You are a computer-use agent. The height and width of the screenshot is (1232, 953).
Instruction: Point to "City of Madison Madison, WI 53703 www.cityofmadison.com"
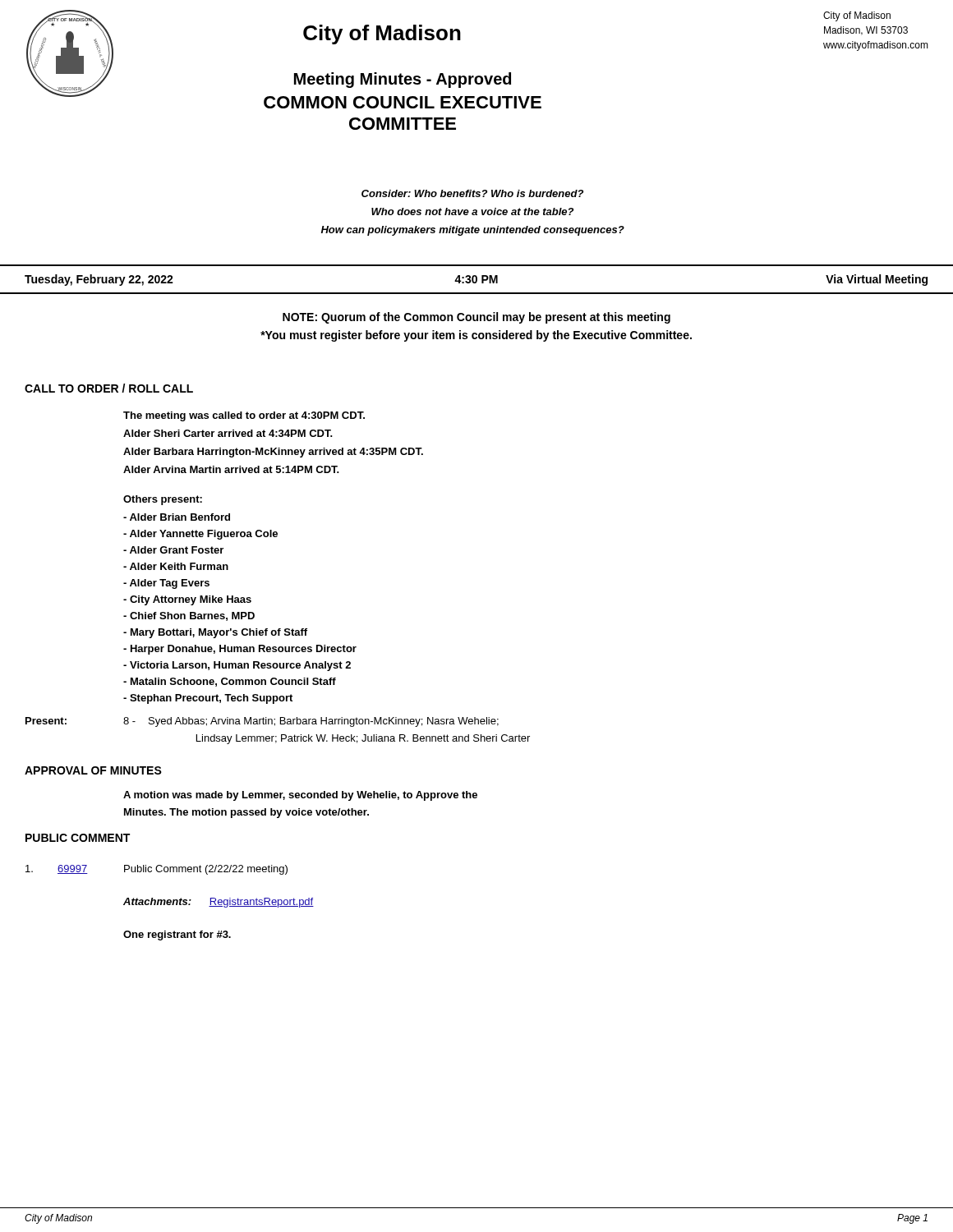point(876,30)
